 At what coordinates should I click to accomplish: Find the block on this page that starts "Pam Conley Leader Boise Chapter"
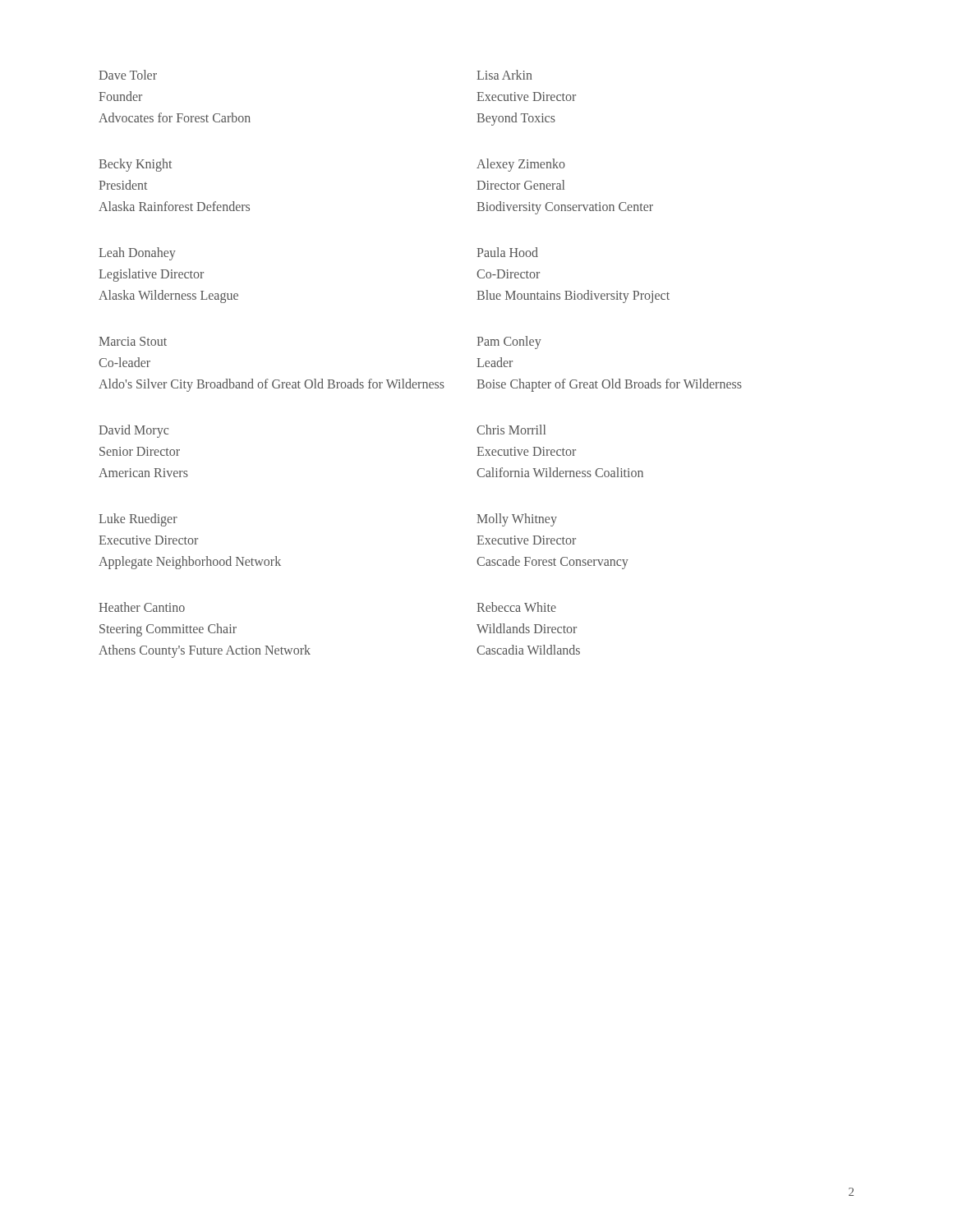509,342
